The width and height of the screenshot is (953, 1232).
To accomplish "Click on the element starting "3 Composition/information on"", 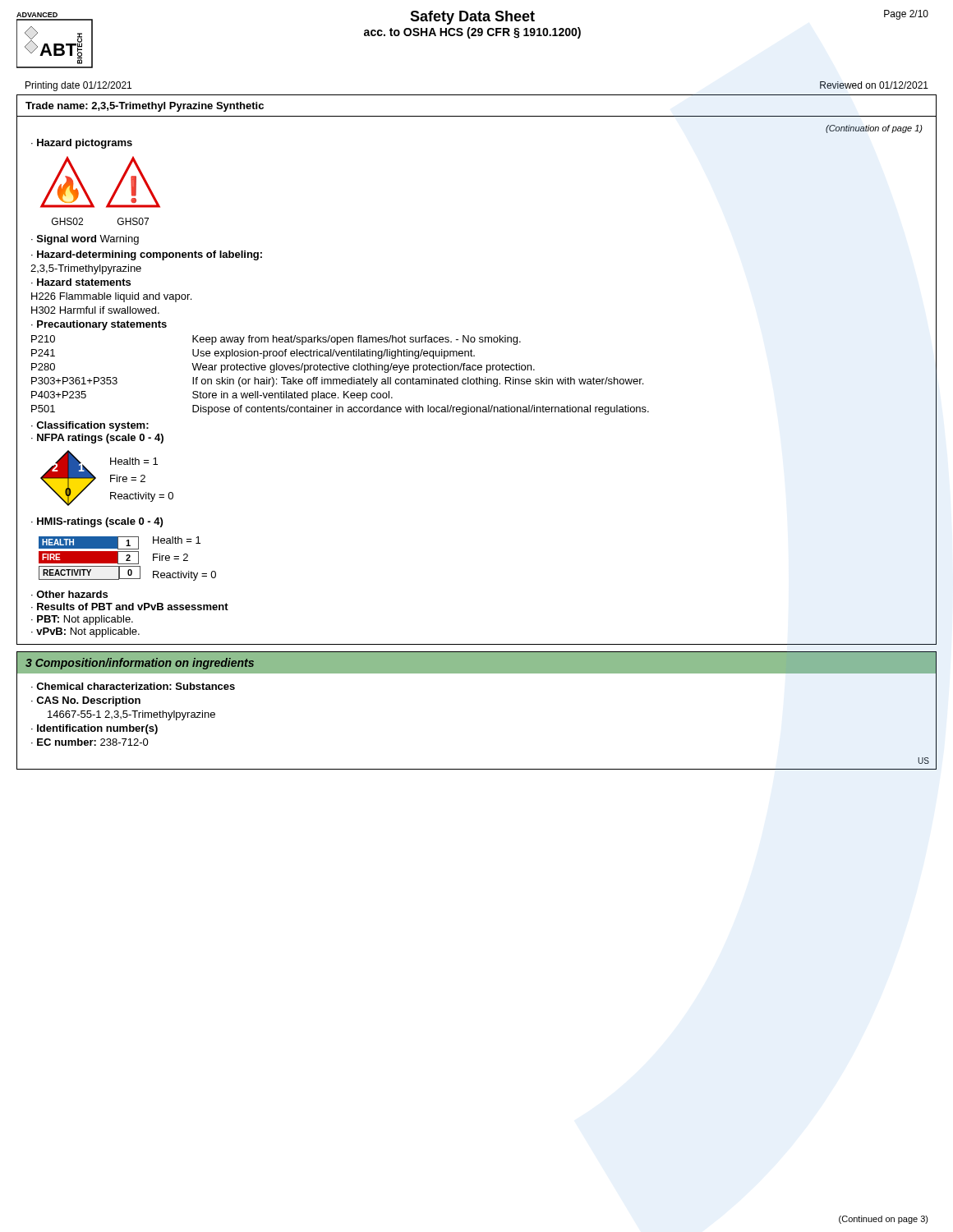I will coord(140,663).
